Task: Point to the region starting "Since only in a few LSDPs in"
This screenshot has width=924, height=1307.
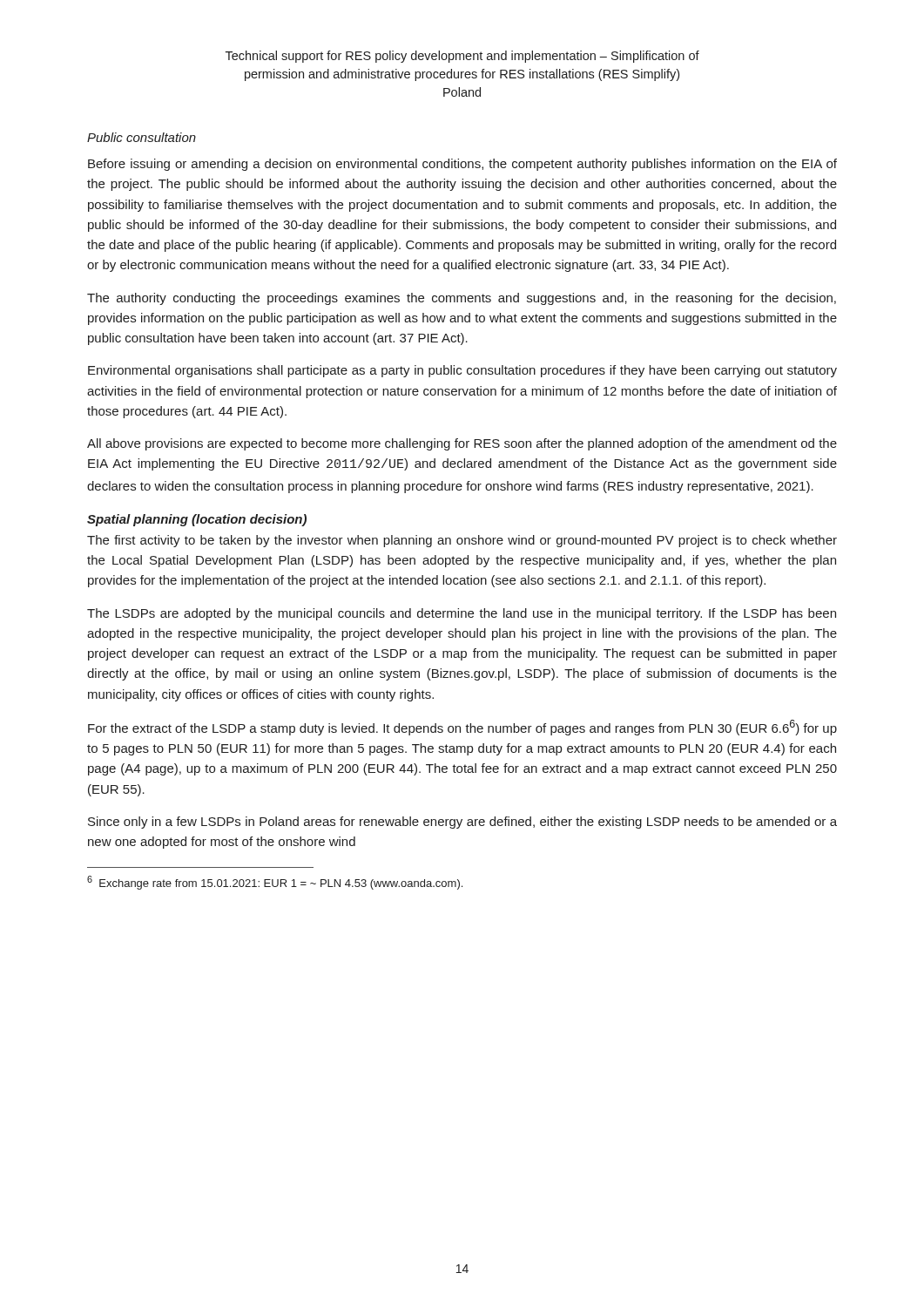Action: point(462,831)
